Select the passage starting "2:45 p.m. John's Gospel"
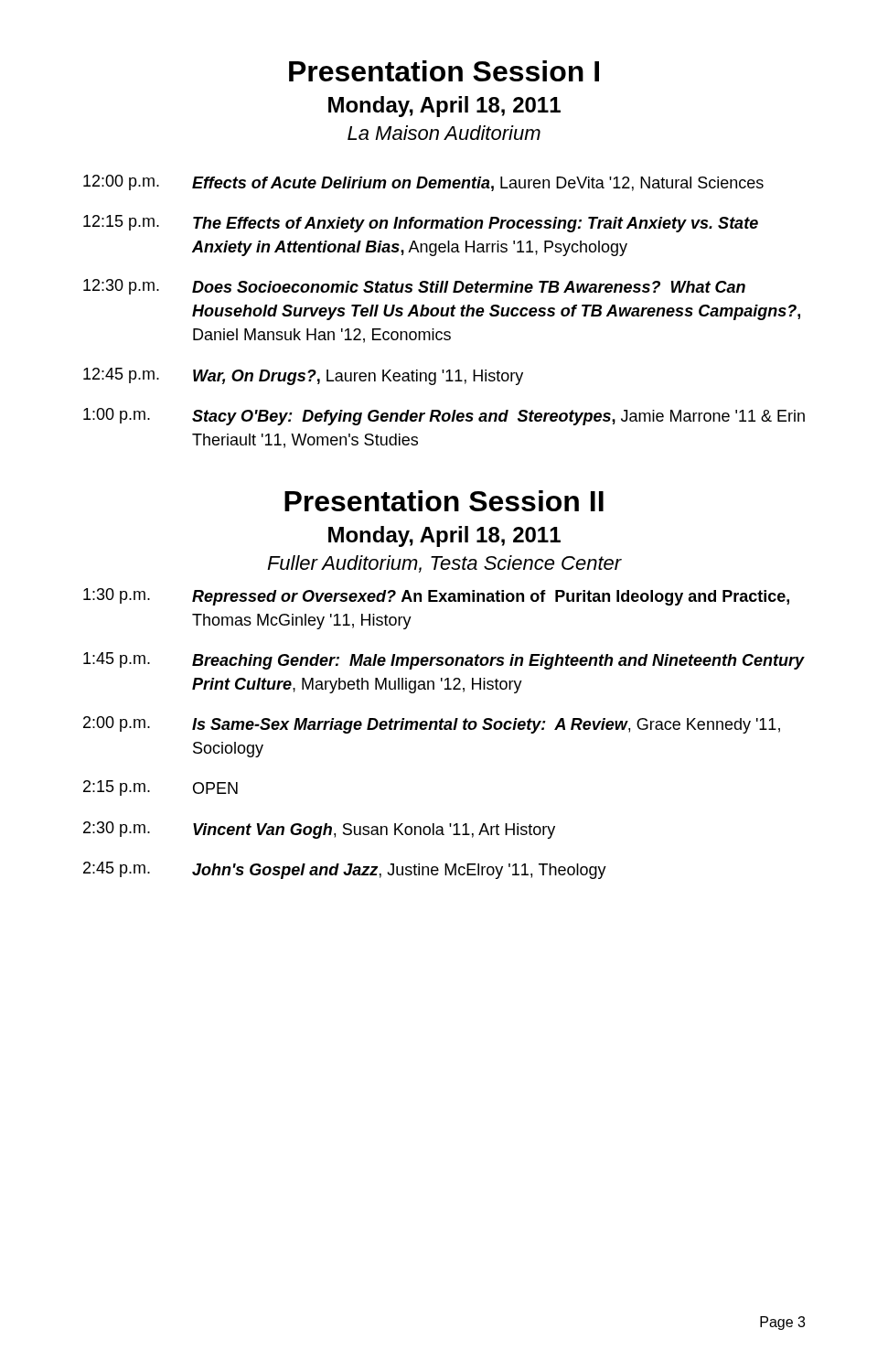888x1372 pixels. click(344, 870)
